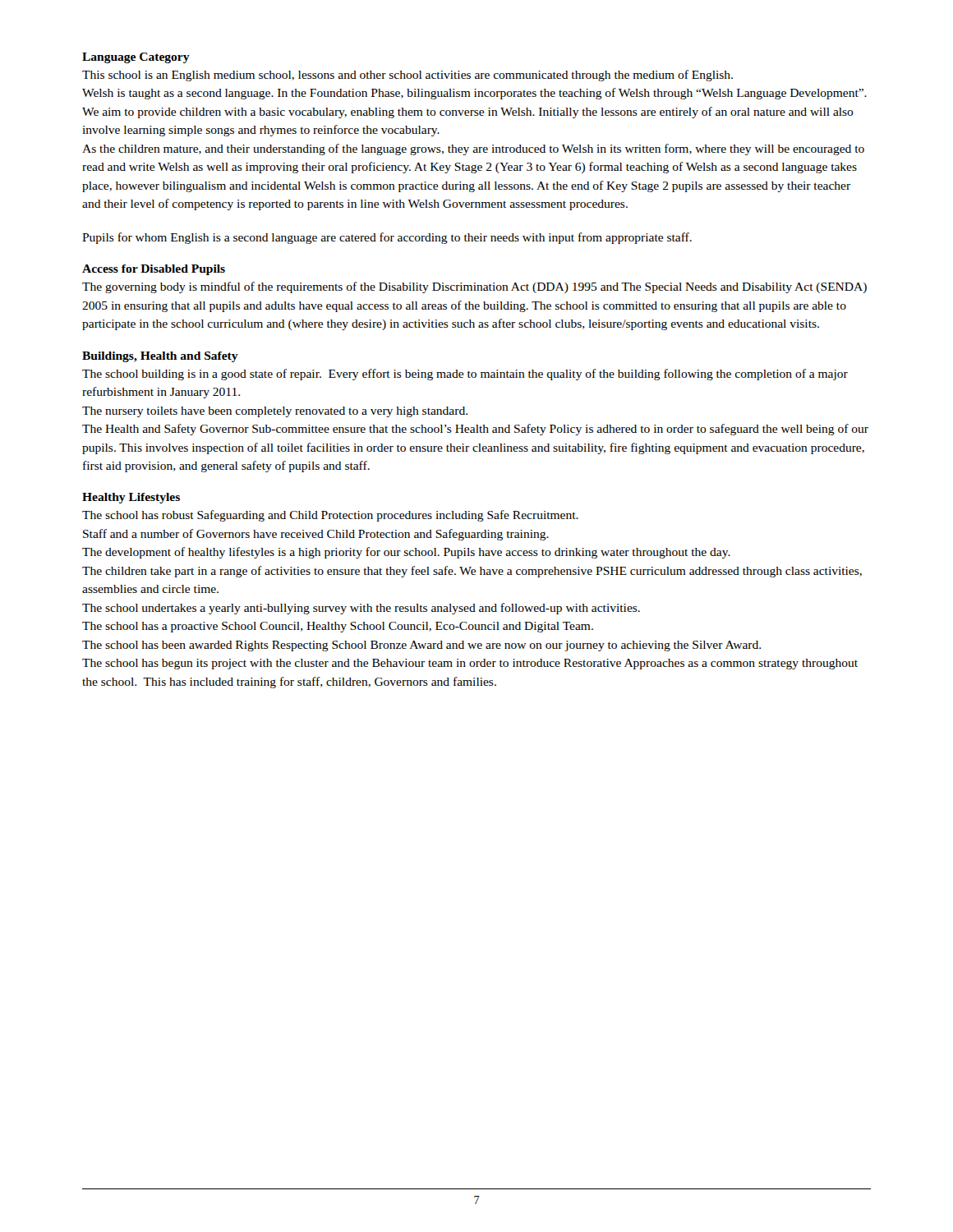Point to the block beginning "The school building"
This screenshot has width=953, height=1232.
click(475, 419)
